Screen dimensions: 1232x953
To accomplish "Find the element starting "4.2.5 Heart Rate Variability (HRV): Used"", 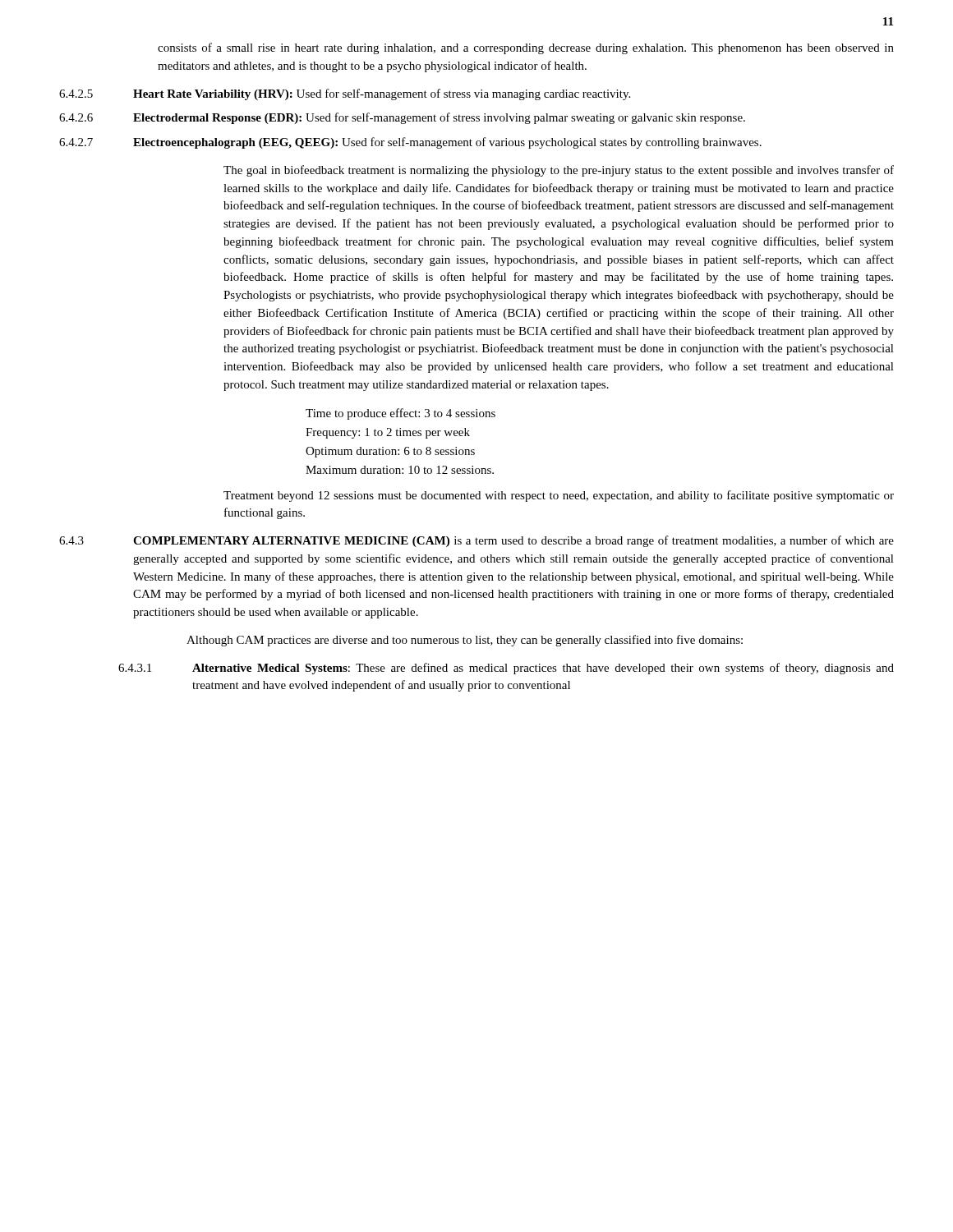I will pyautogui.click(x=476, y=94).
